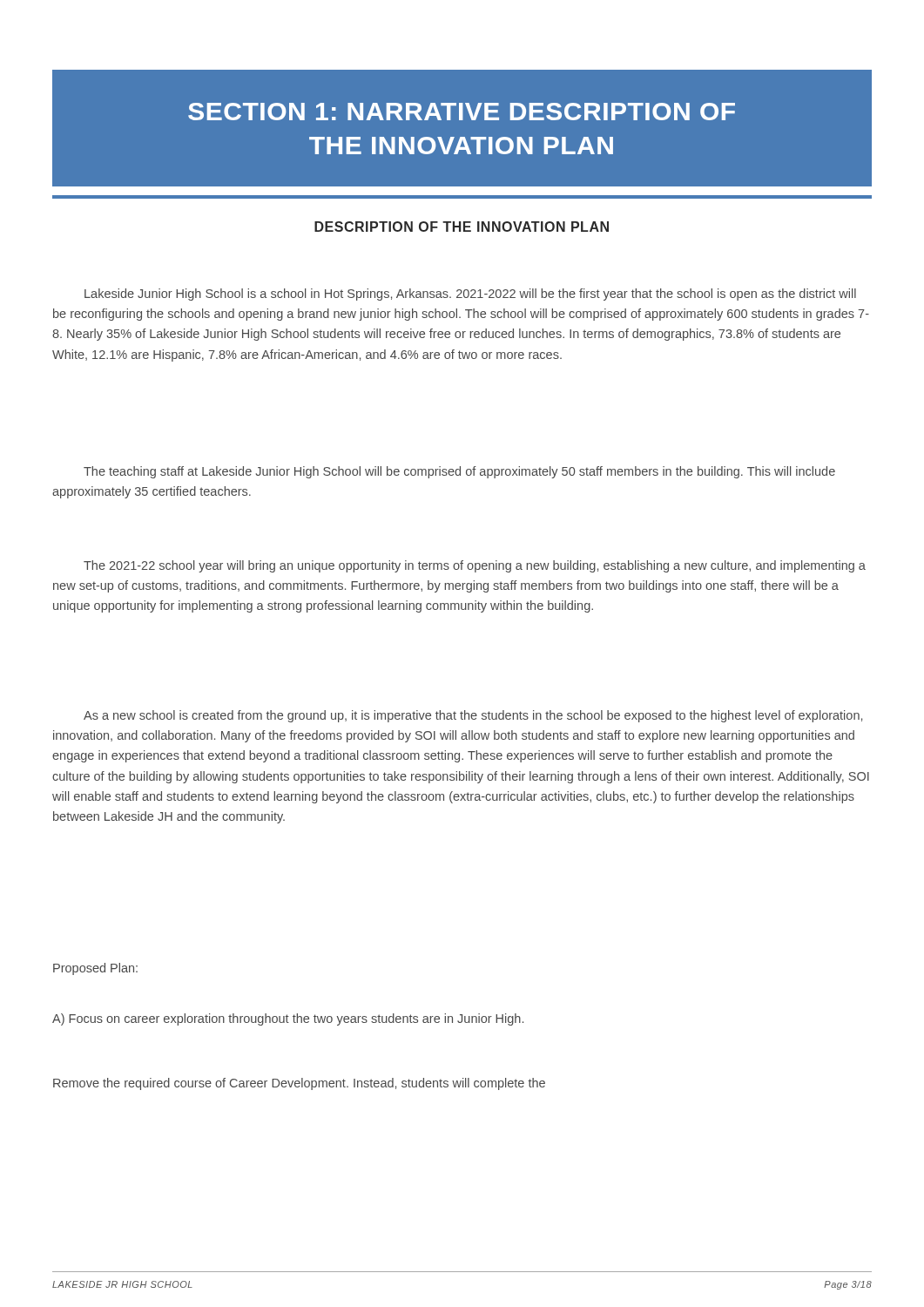Where is the passage that starts "The 2021-22 school year will bring"?
This screenshot has height=1307, width=924.
tap(462, 586)
